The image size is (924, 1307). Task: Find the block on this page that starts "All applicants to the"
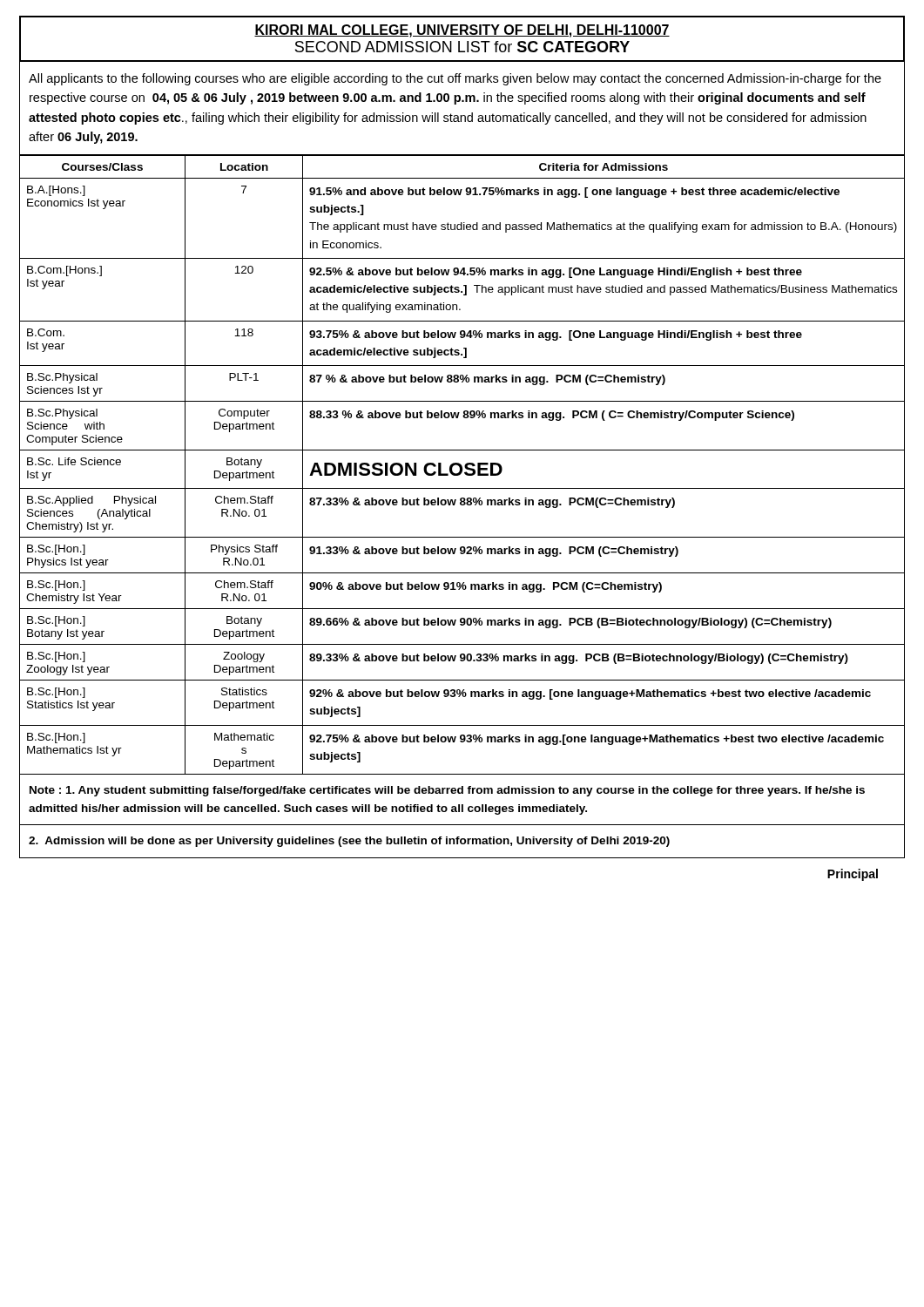tap(455, 108)
